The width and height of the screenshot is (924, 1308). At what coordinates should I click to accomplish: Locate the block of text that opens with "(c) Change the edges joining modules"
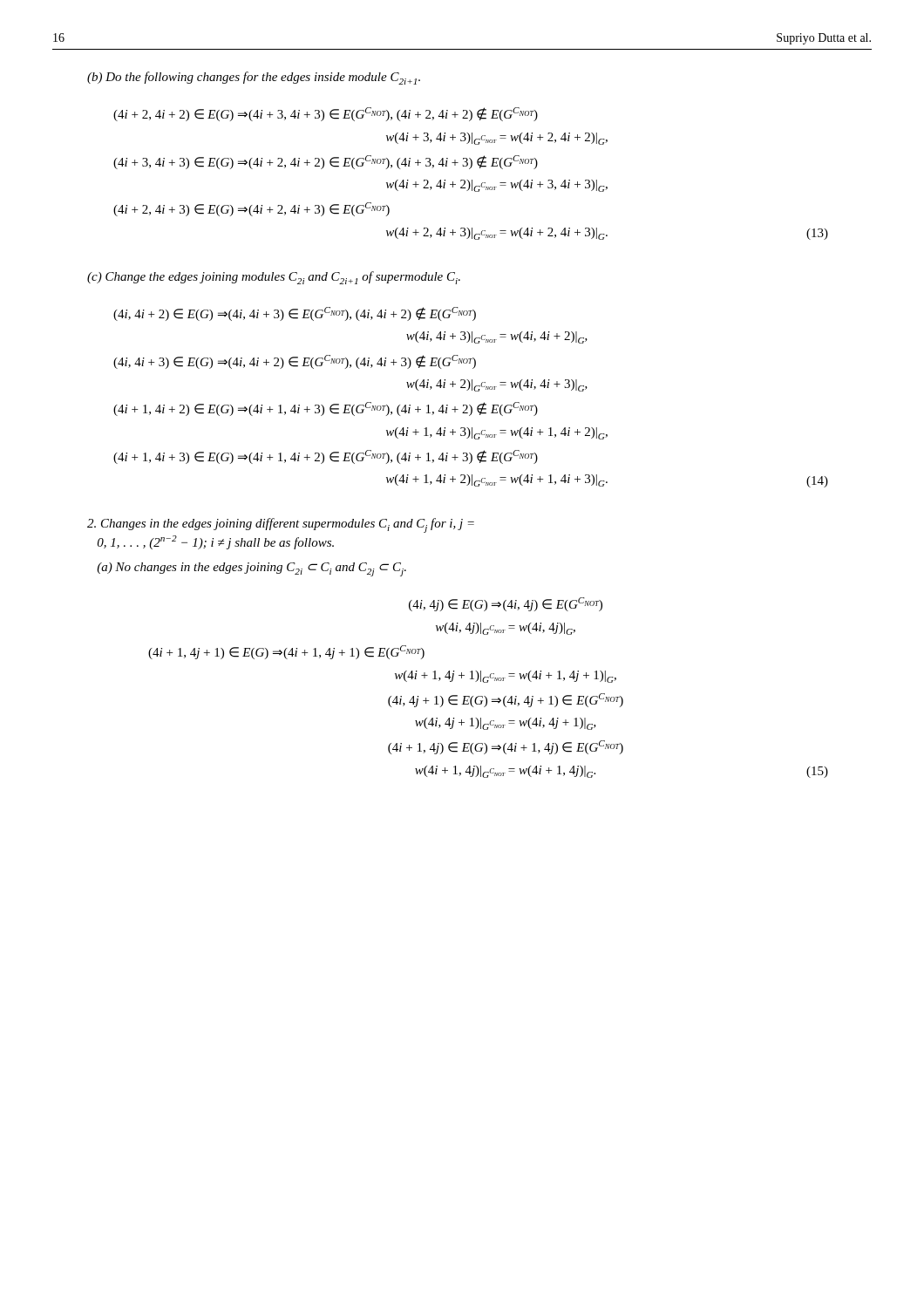click(274, 278)
